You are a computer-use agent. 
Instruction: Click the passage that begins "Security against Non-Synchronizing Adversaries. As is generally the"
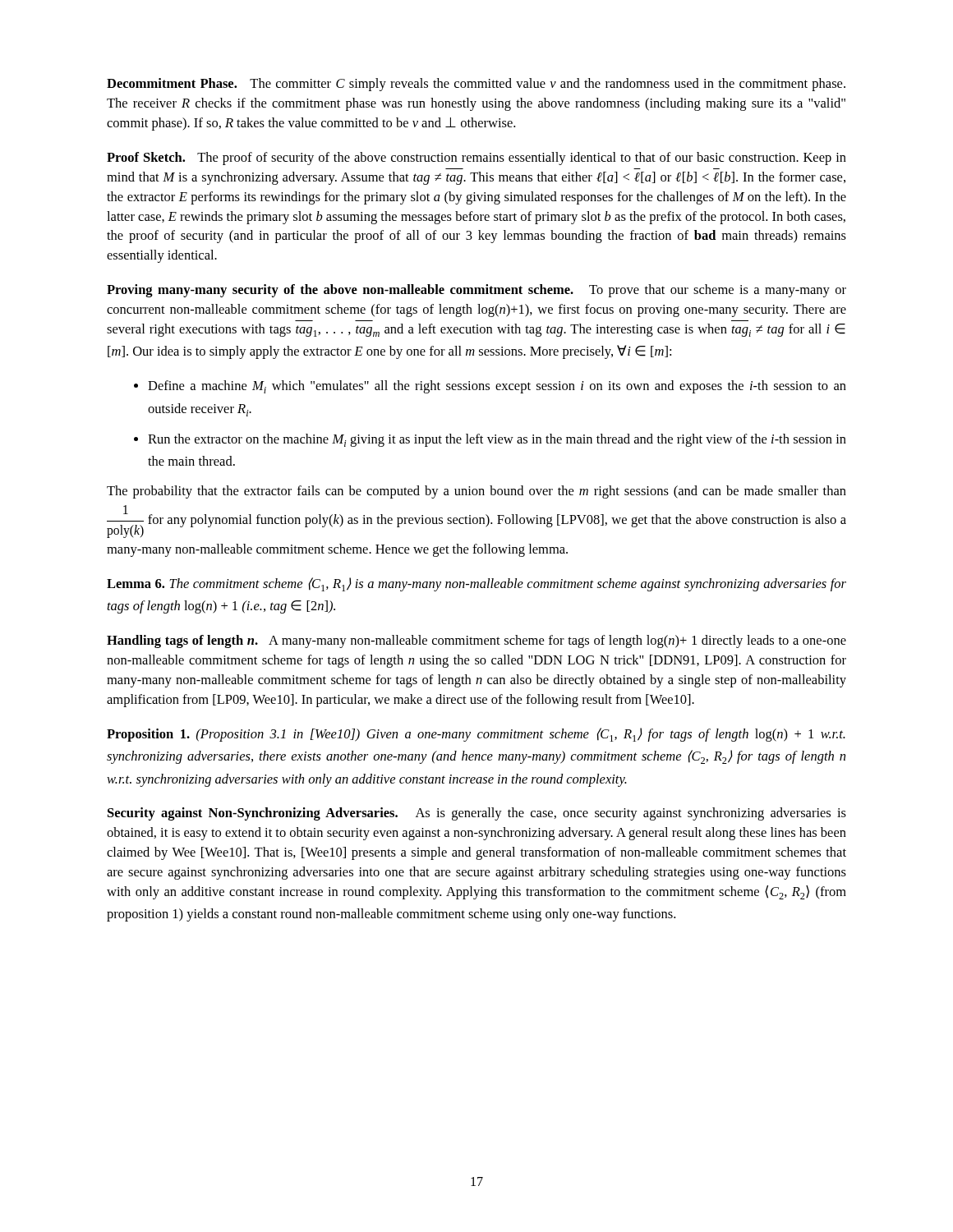tap(476, 864)
